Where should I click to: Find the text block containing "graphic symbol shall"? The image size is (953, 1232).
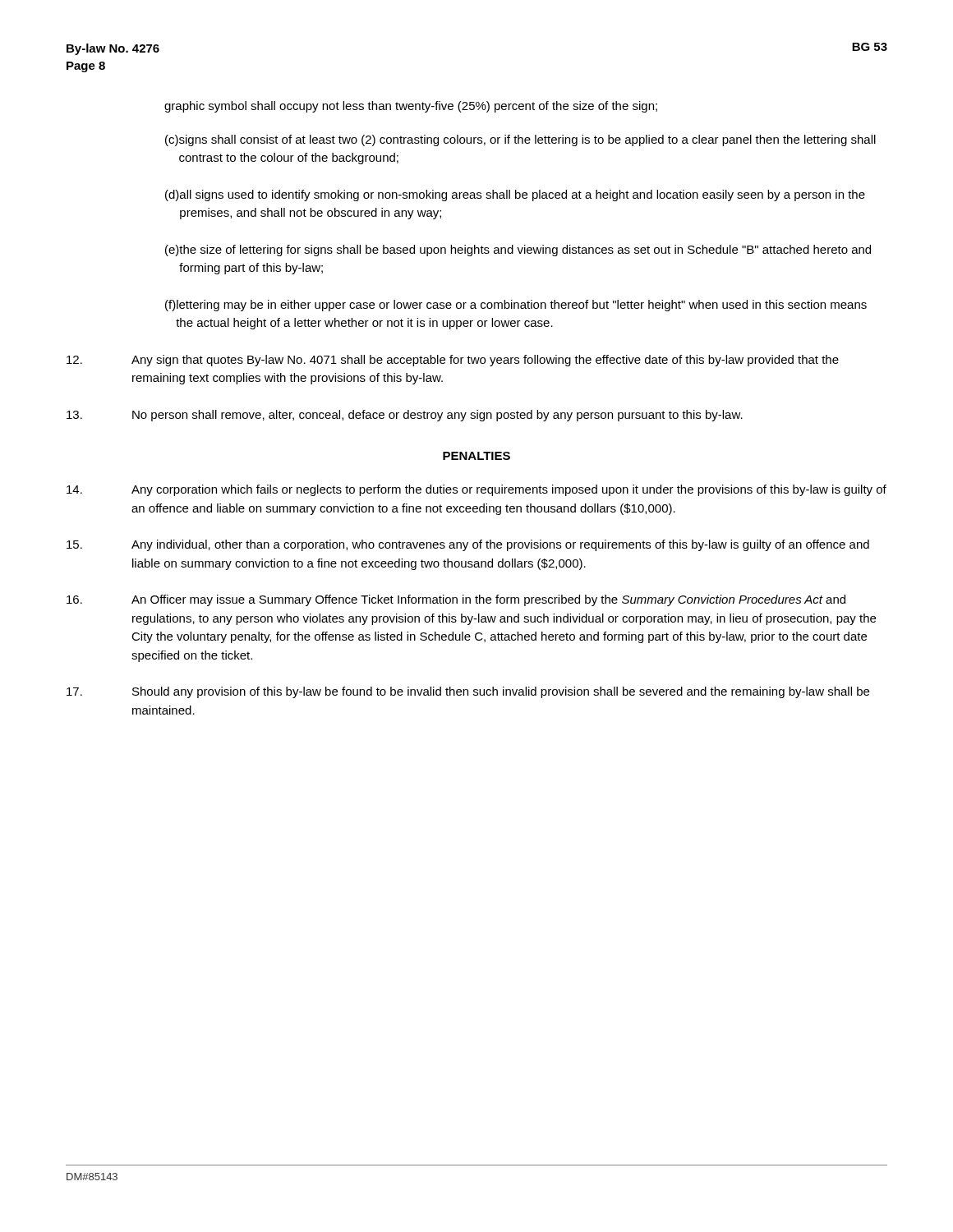coord(411,106)
